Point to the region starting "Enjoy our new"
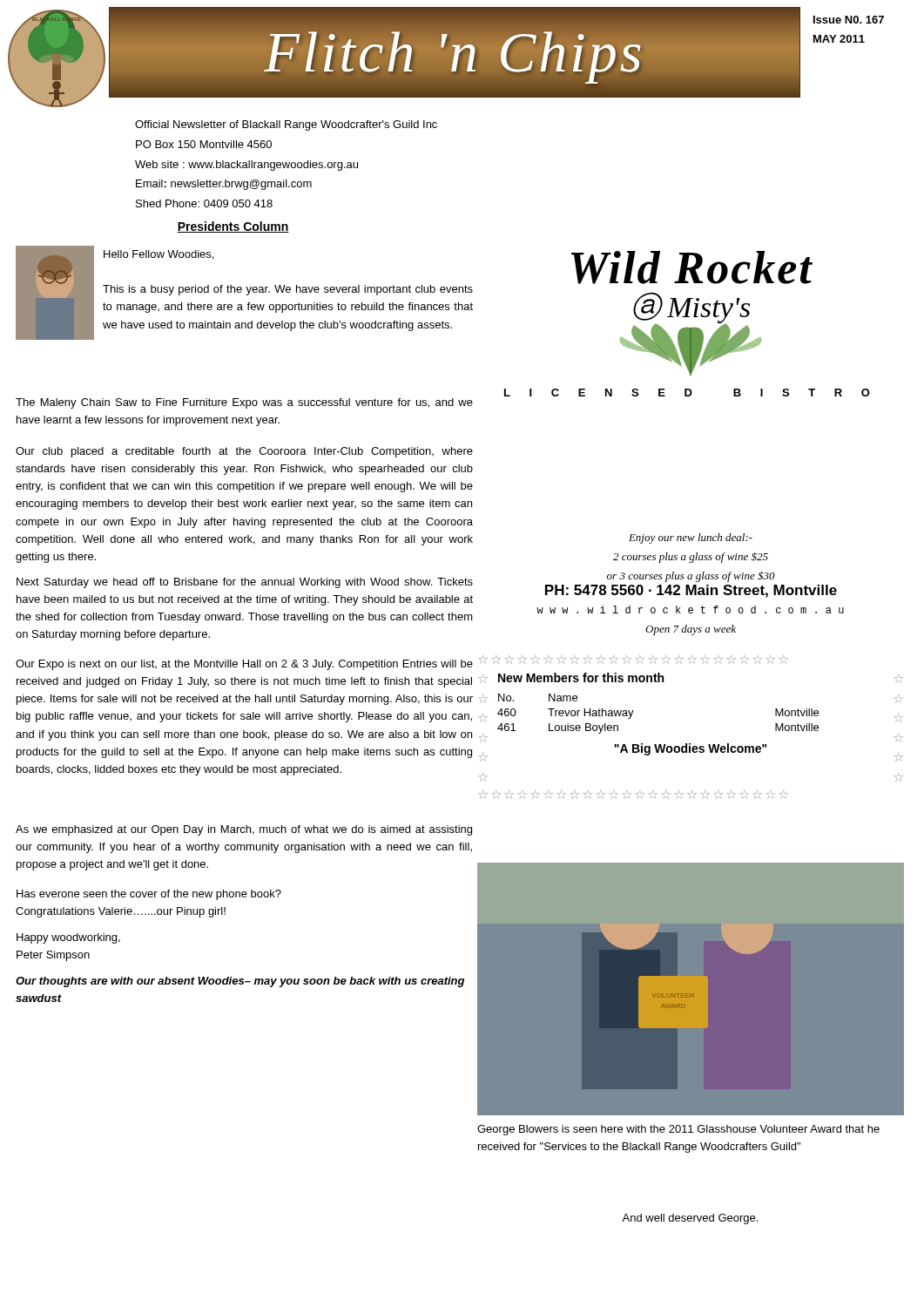Screen dimensions: 1307x924 pos(691,556)
